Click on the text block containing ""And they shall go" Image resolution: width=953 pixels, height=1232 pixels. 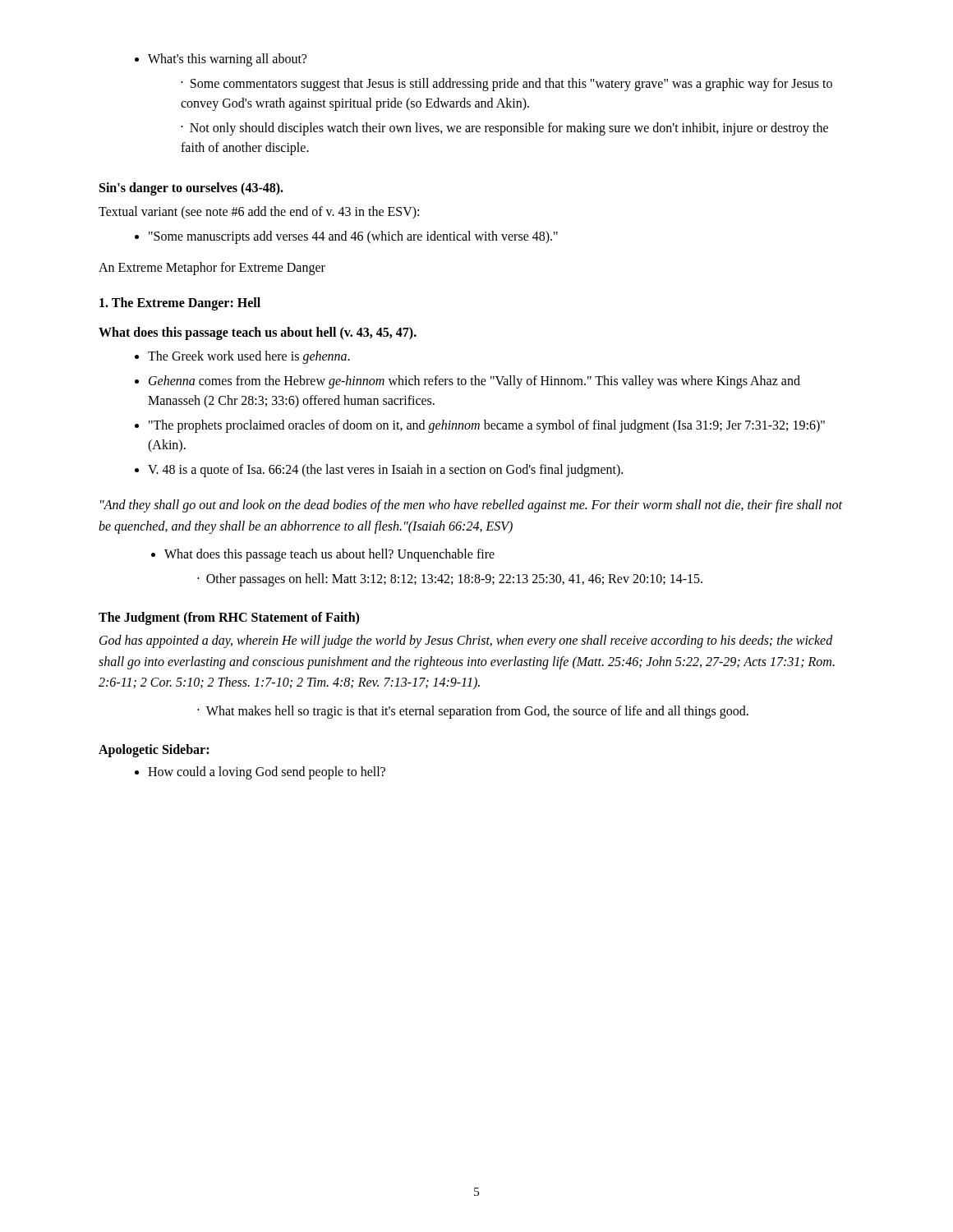coord(470,515)
